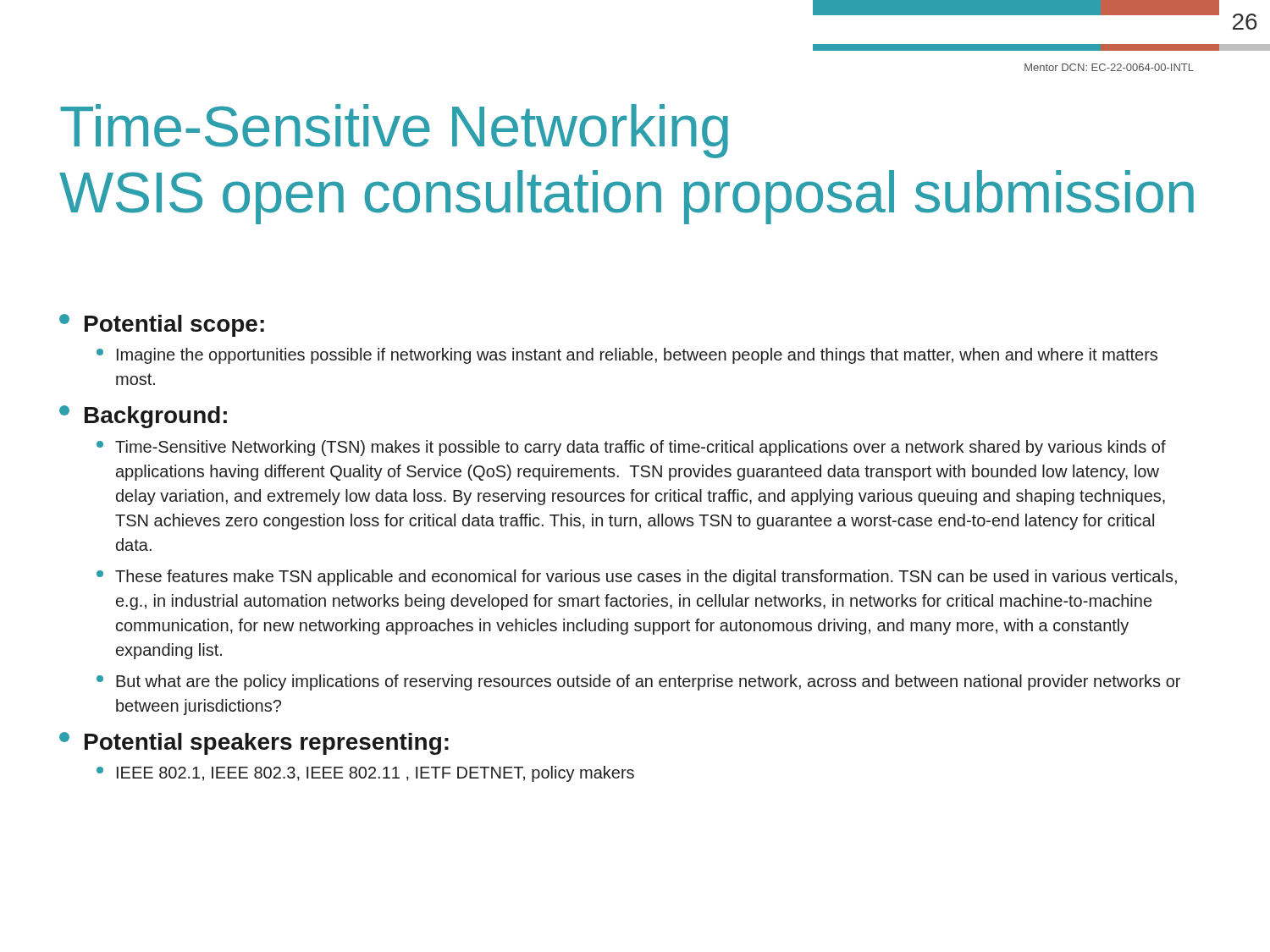This screenshot has height=952, width=1270.
Task: Locate the block starting "These features make TSN applicable and economical for"
Action: [x=643, y=613]
